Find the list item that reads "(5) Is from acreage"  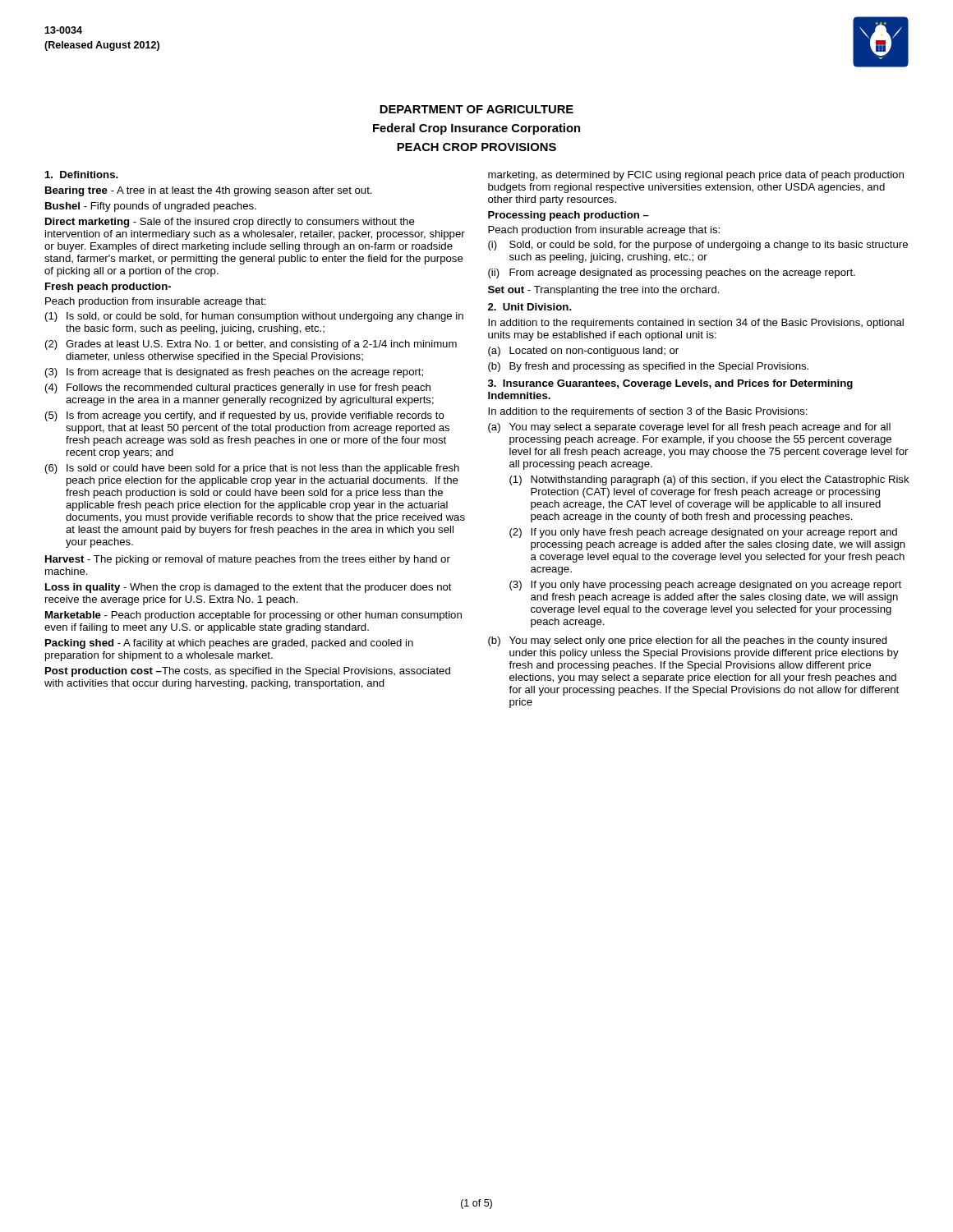coord(256,433)
